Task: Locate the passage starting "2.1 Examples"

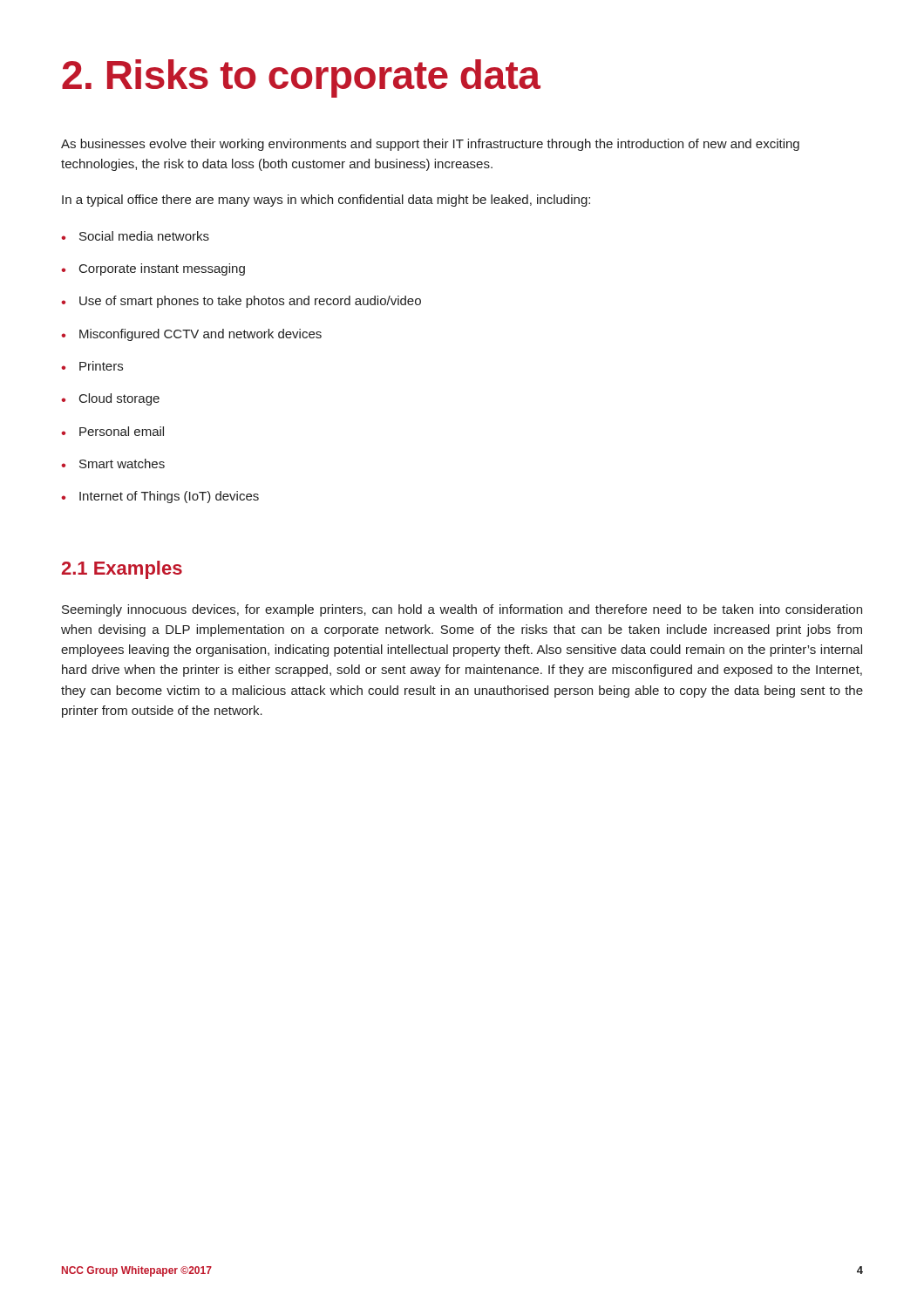Action: click(122, 568)
